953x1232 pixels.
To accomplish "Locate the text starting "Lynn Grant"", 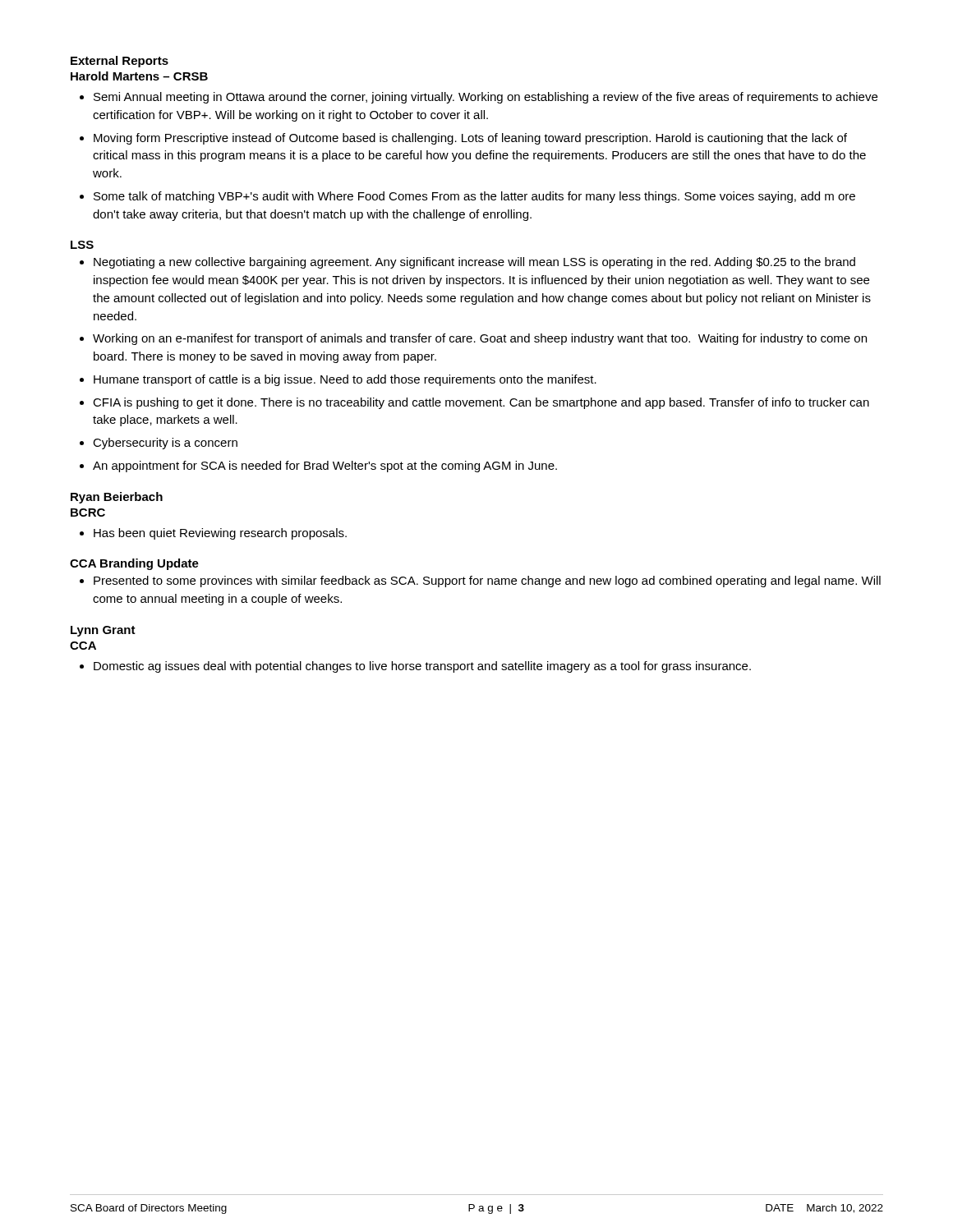I will (102, 629).
